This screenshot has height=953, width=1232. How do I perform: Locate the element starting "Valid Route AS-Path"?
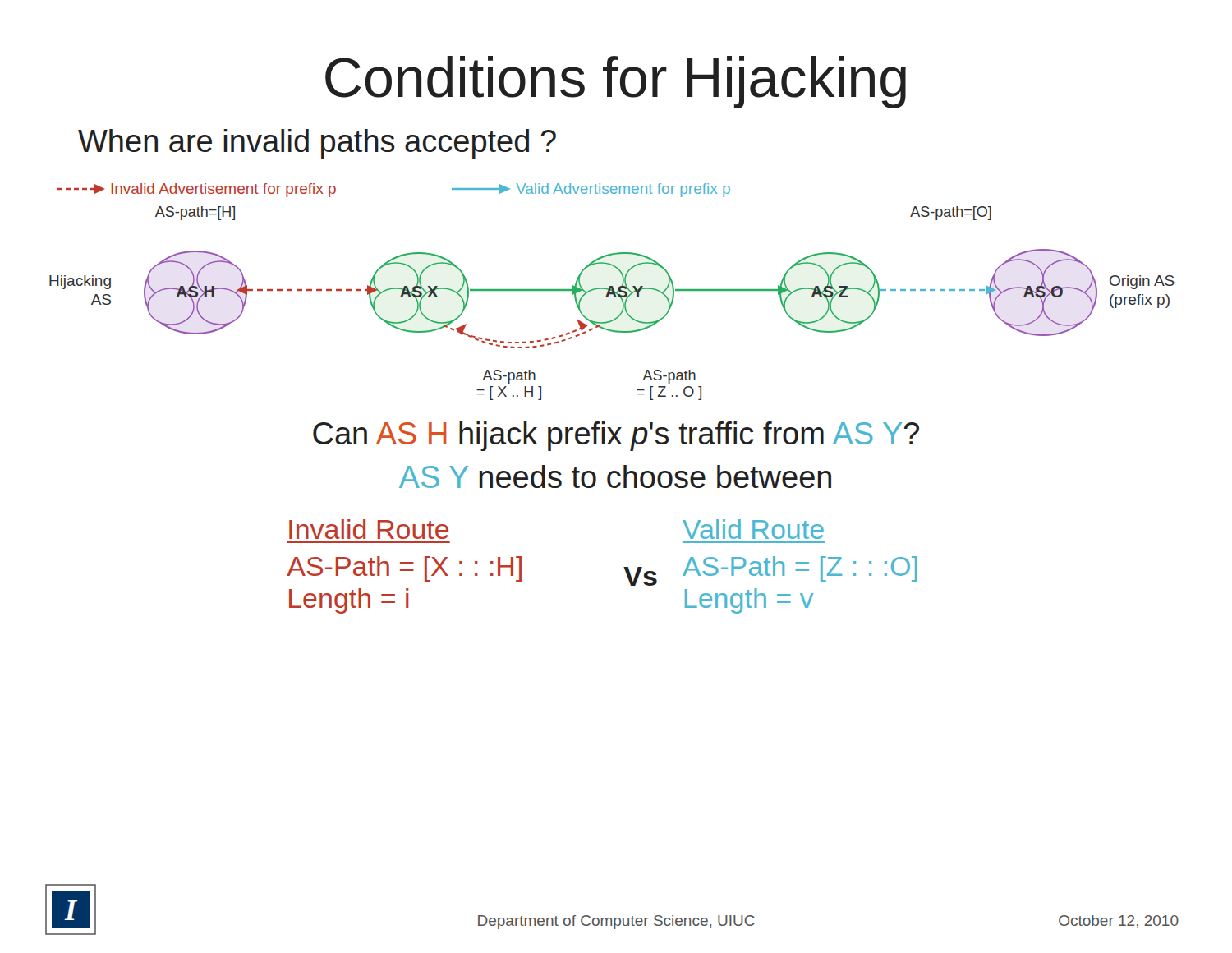814,564
